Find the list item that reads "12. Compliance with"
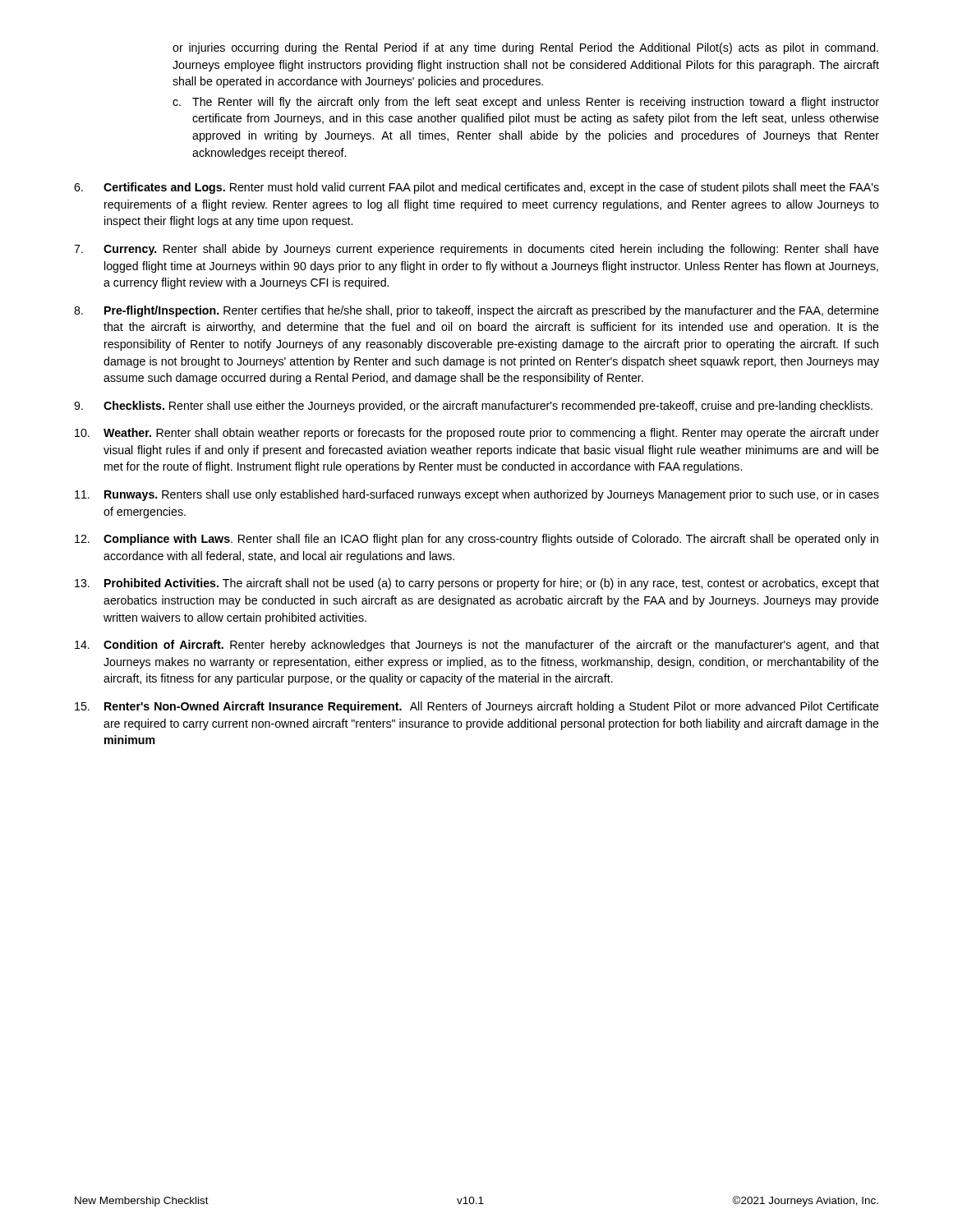953x1232 pixels. pos(476,548)
